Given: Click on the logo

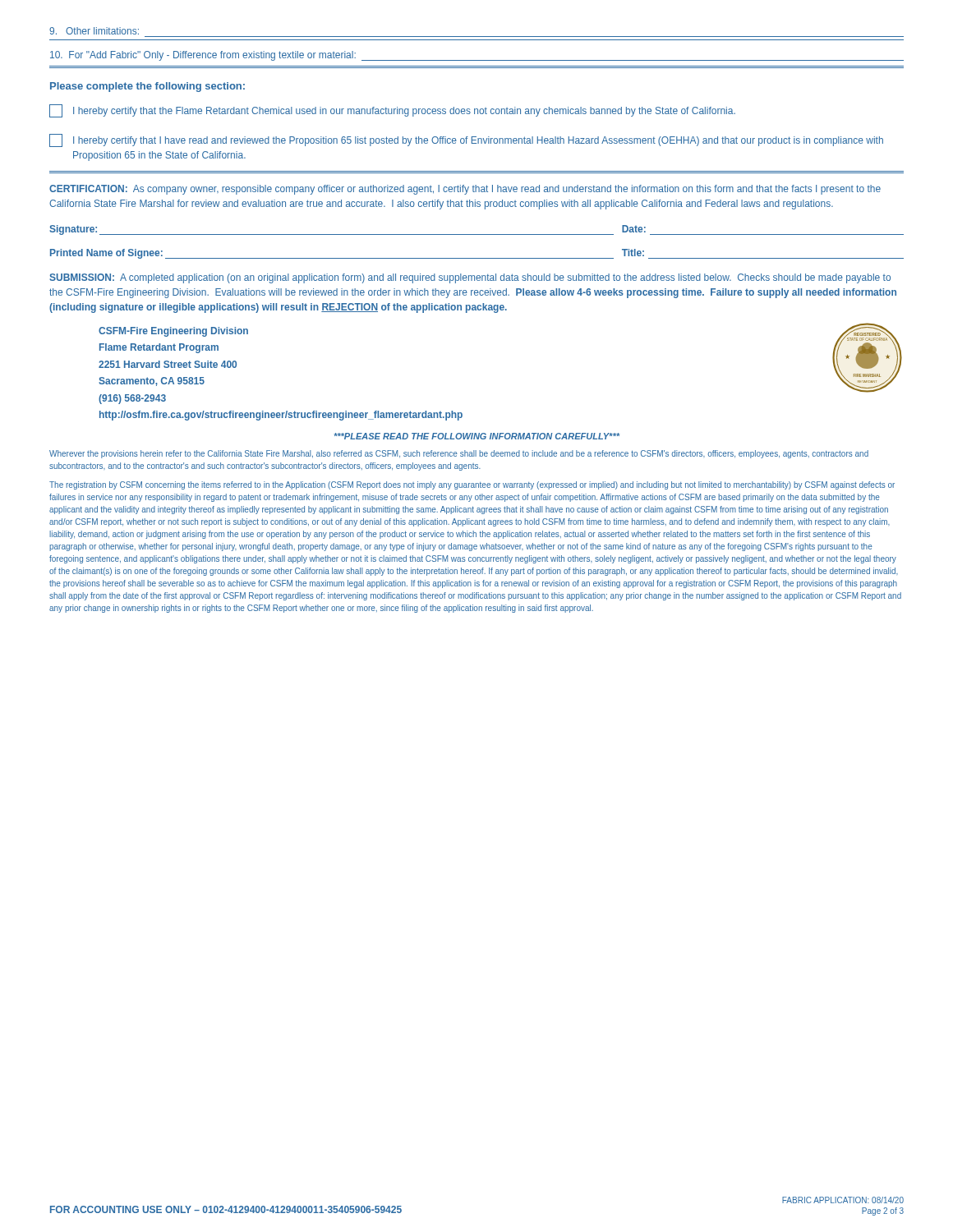Looking at the screenshot, I should point(867,358).
